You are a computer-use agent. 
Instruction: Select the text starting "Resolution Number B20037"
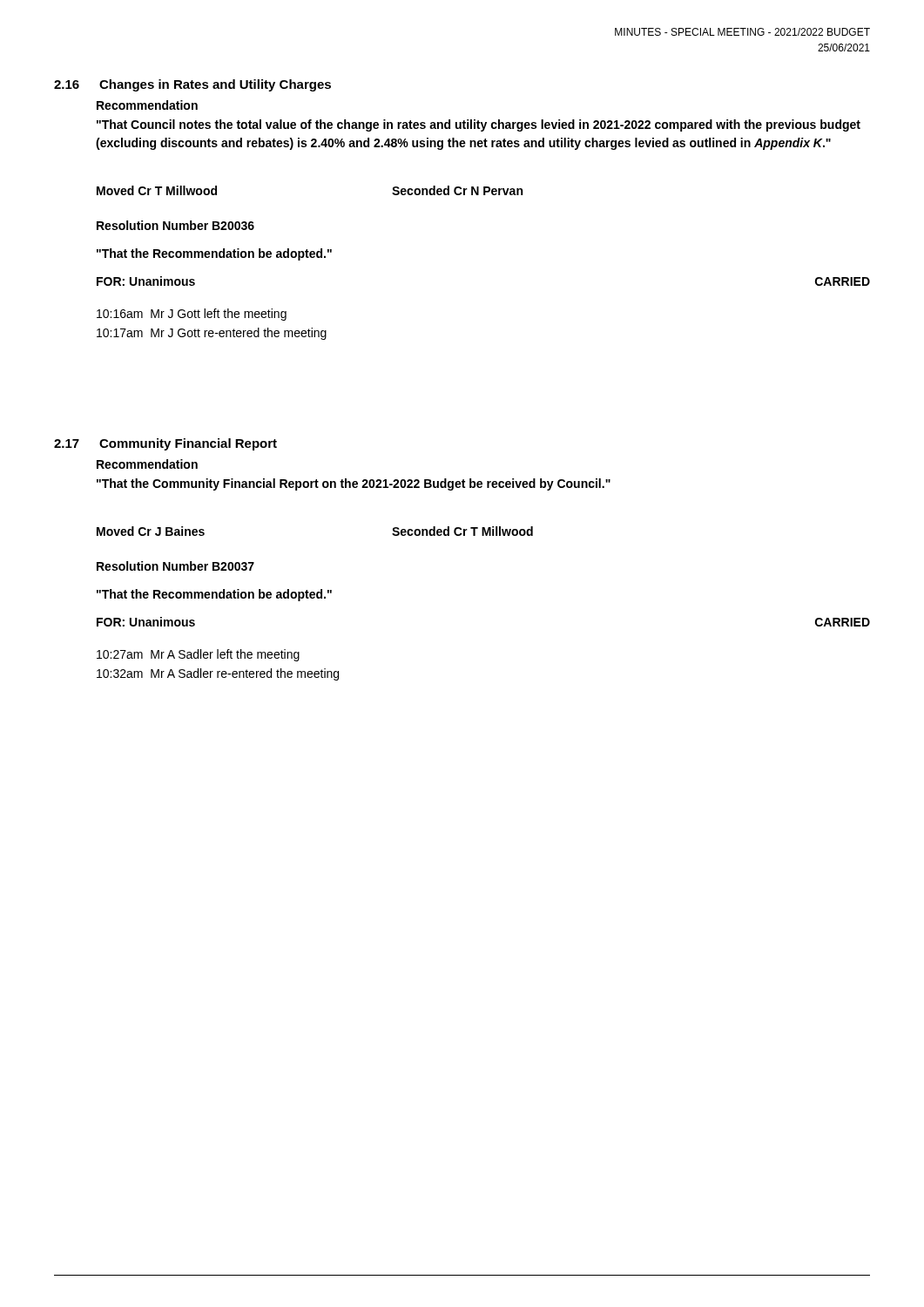click(175, 566)
